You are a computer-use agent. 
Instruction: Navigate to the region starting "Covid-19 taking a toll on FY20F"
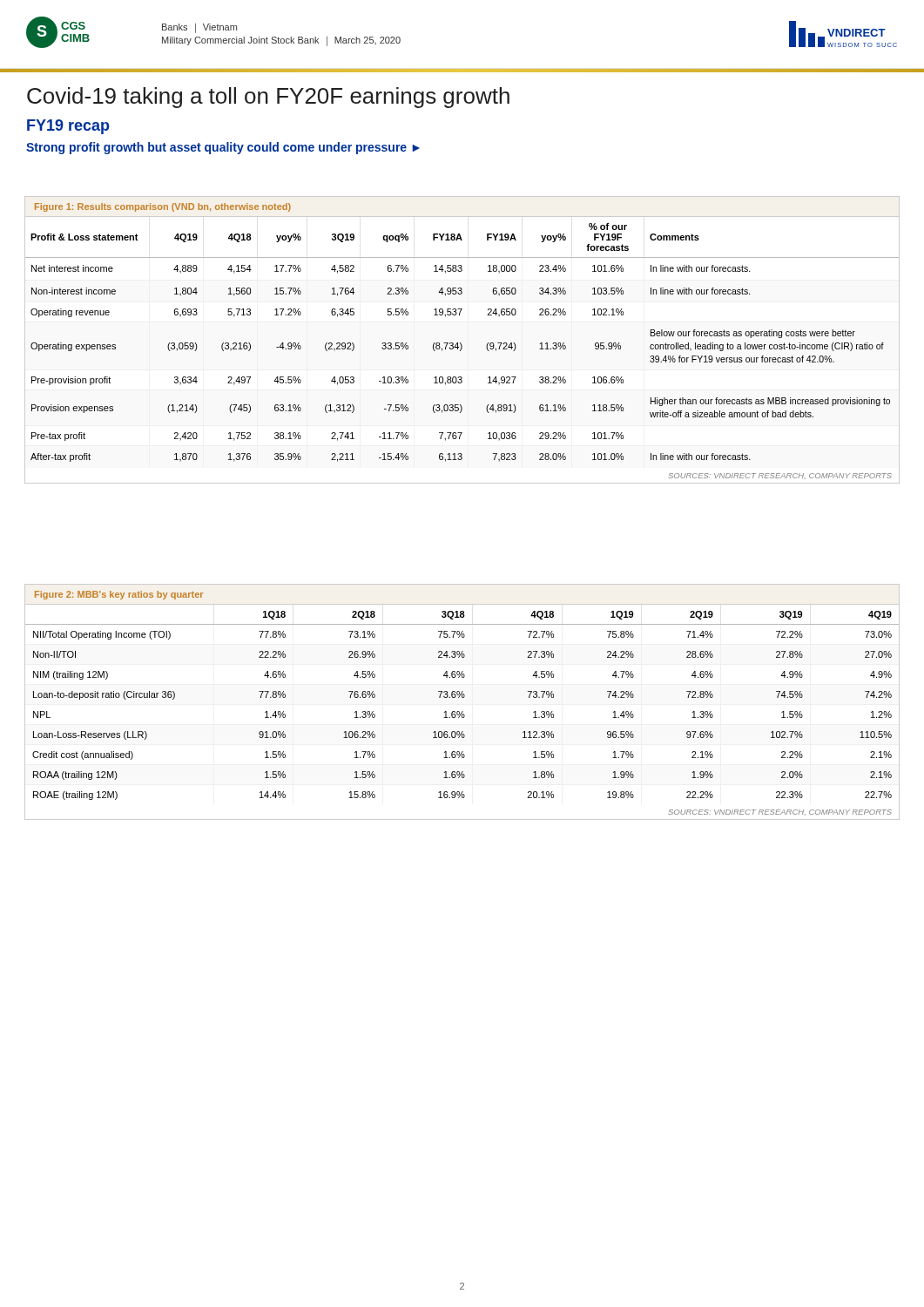tap(268, 96)
